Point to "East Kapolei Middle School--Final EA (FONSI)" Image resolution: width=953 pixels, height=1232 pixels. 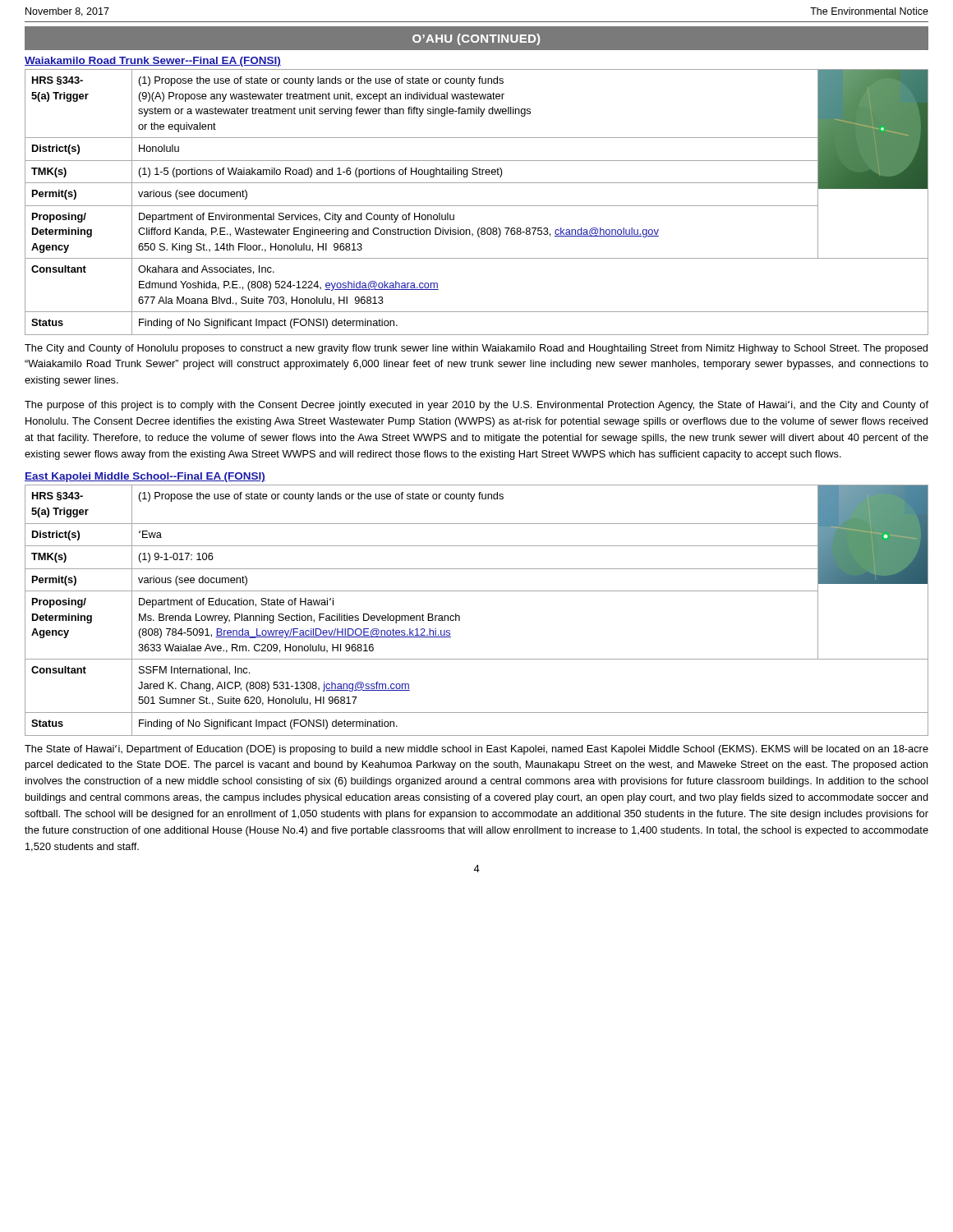(x=145, y=476)
